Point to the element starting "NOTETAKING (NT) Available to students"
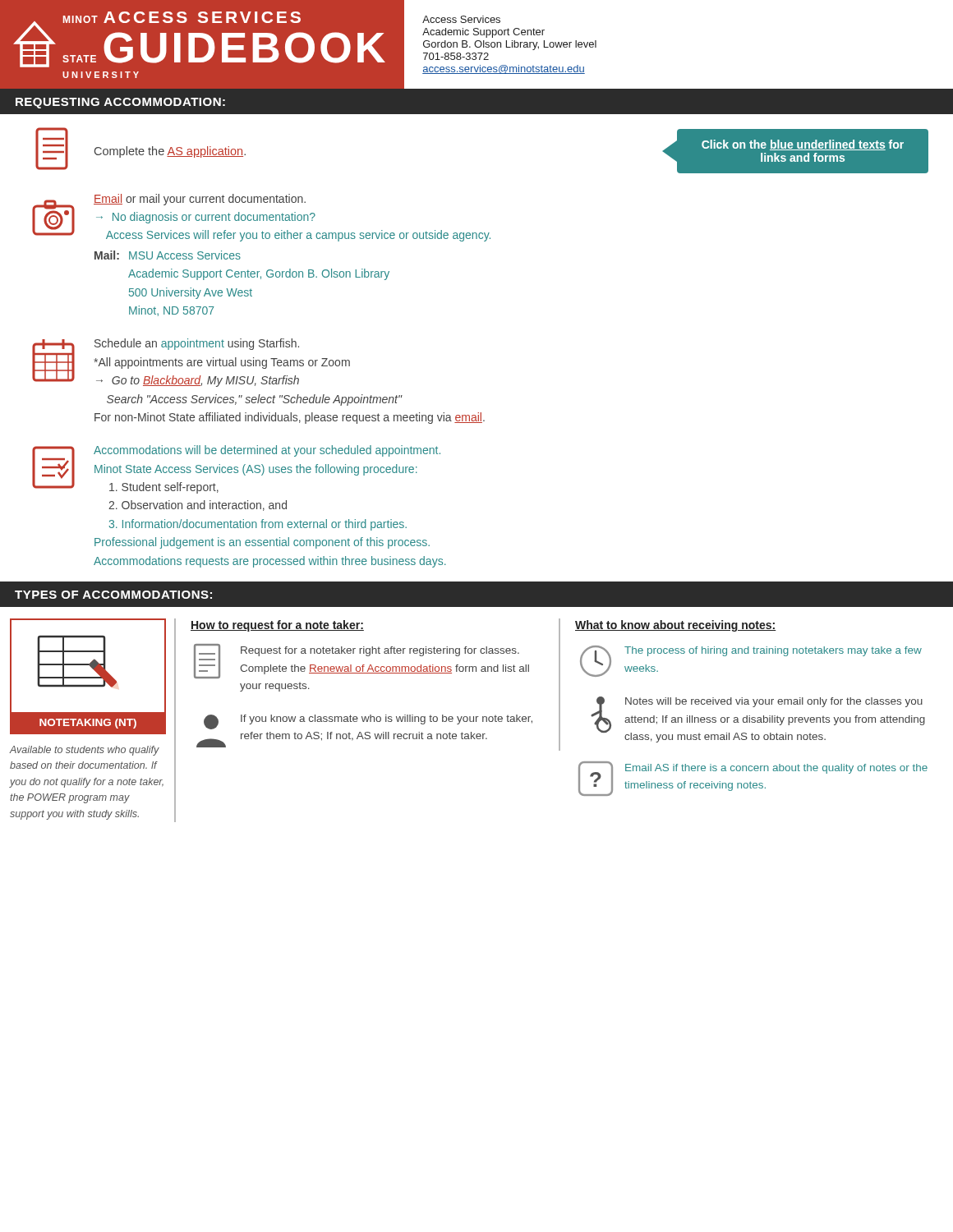Image resolution: width=953 pixels, height=1232 pixels. coord(88,720)
